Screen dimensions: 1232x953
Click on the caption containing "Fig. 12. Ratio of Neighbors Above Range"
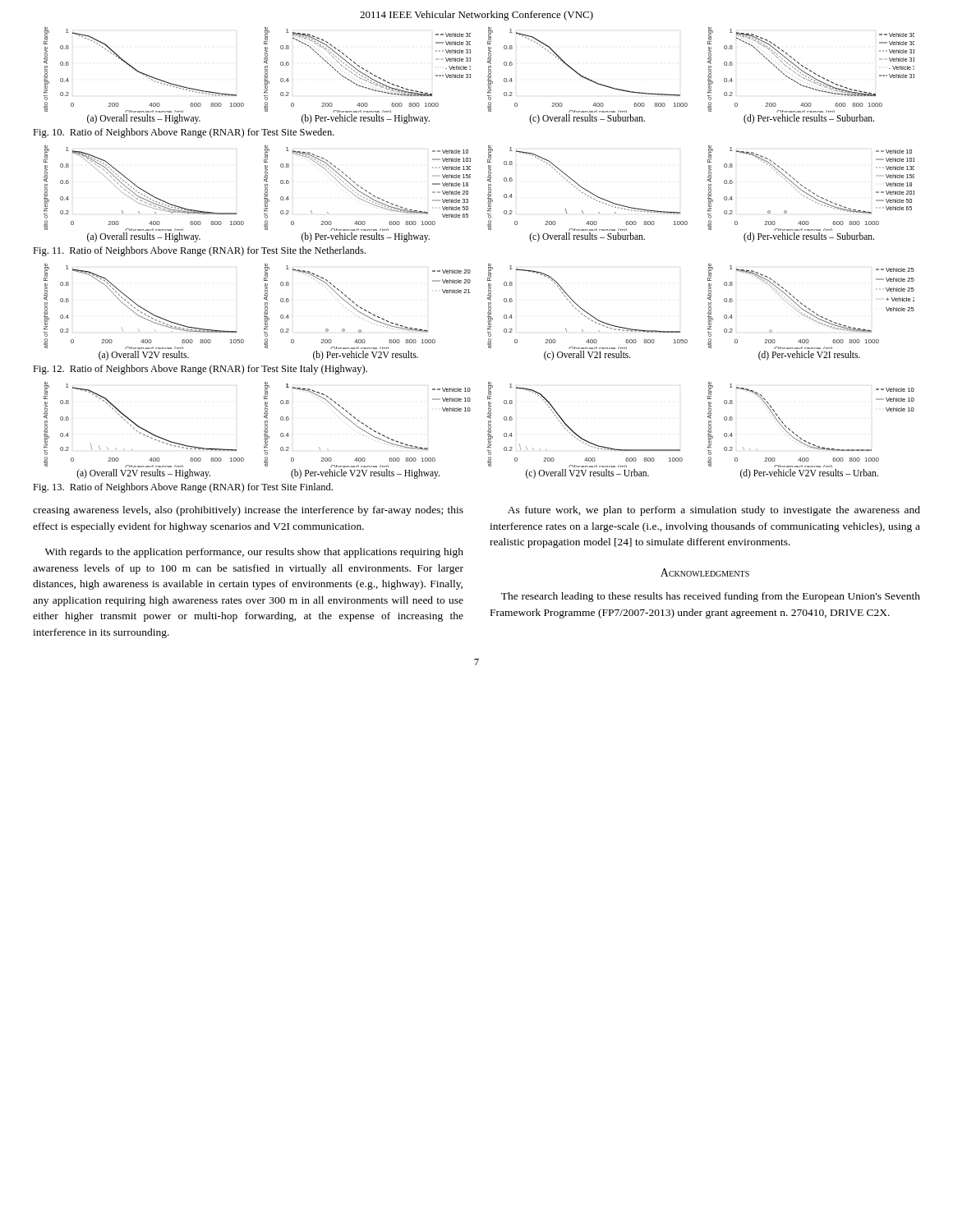(200, 369)
